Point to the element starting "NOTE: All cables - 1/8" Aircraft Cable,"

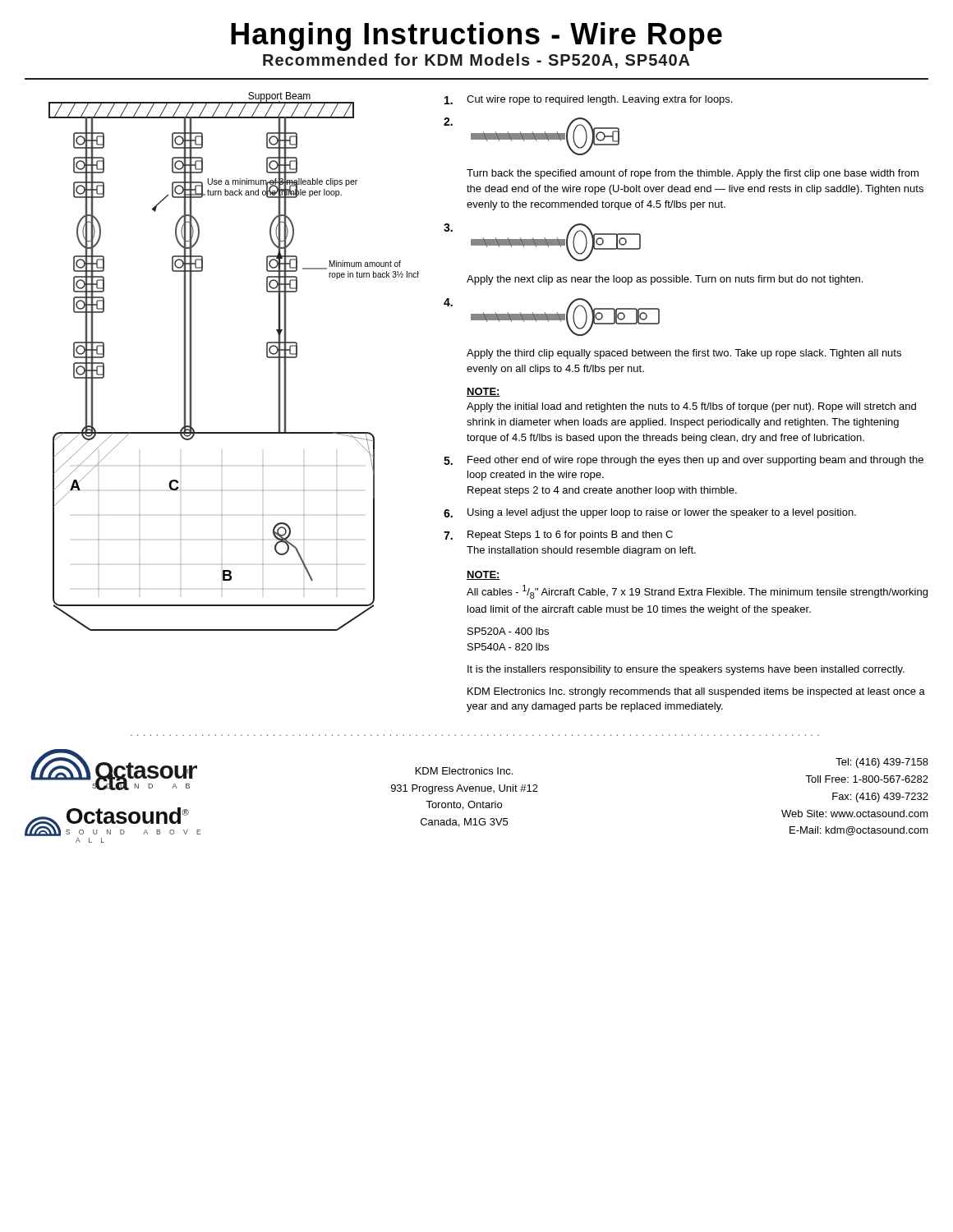pyautogui.click(x=483, y=575)
